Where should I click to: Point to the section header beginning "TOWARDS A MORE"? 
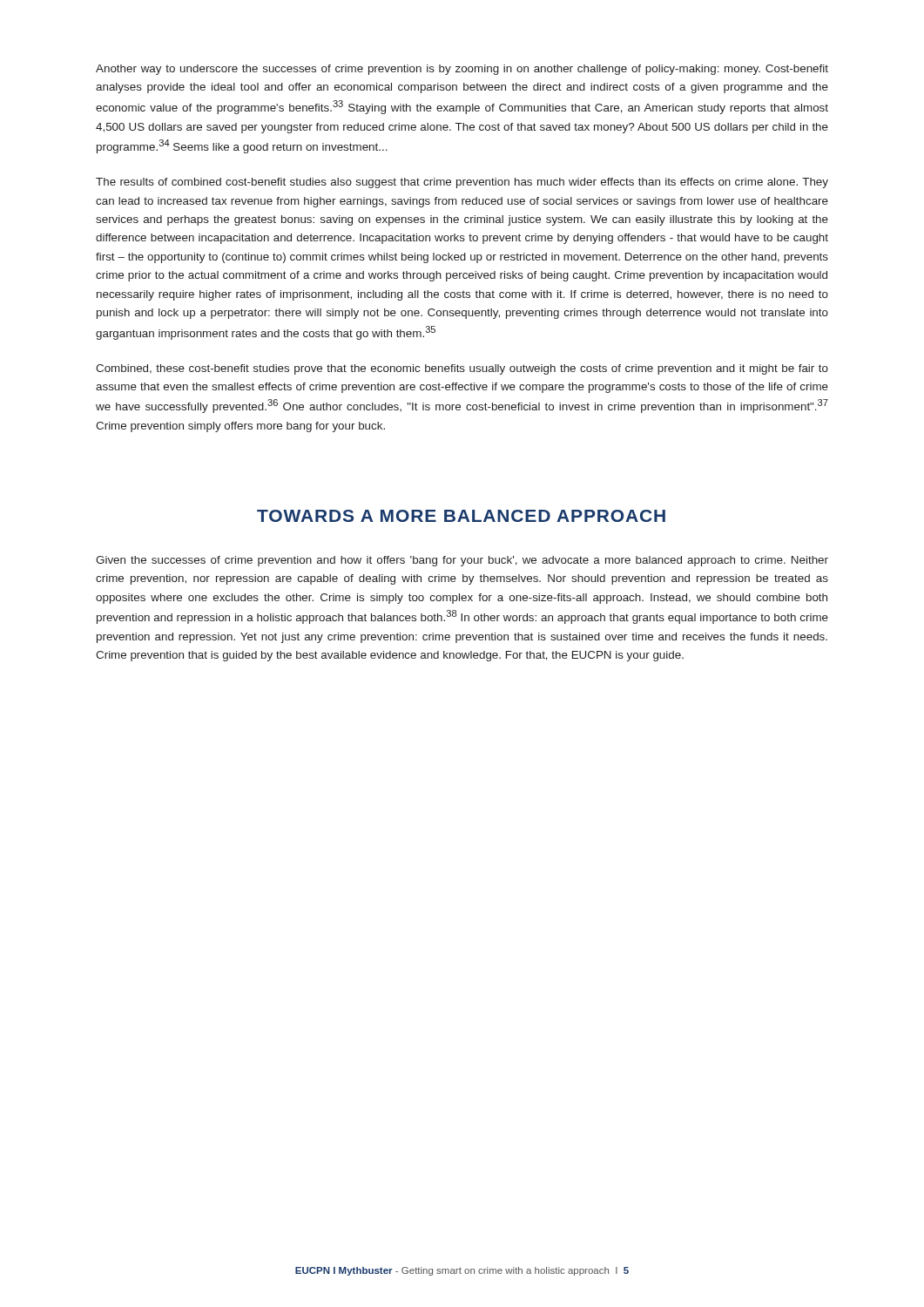(x=462, y=515)
